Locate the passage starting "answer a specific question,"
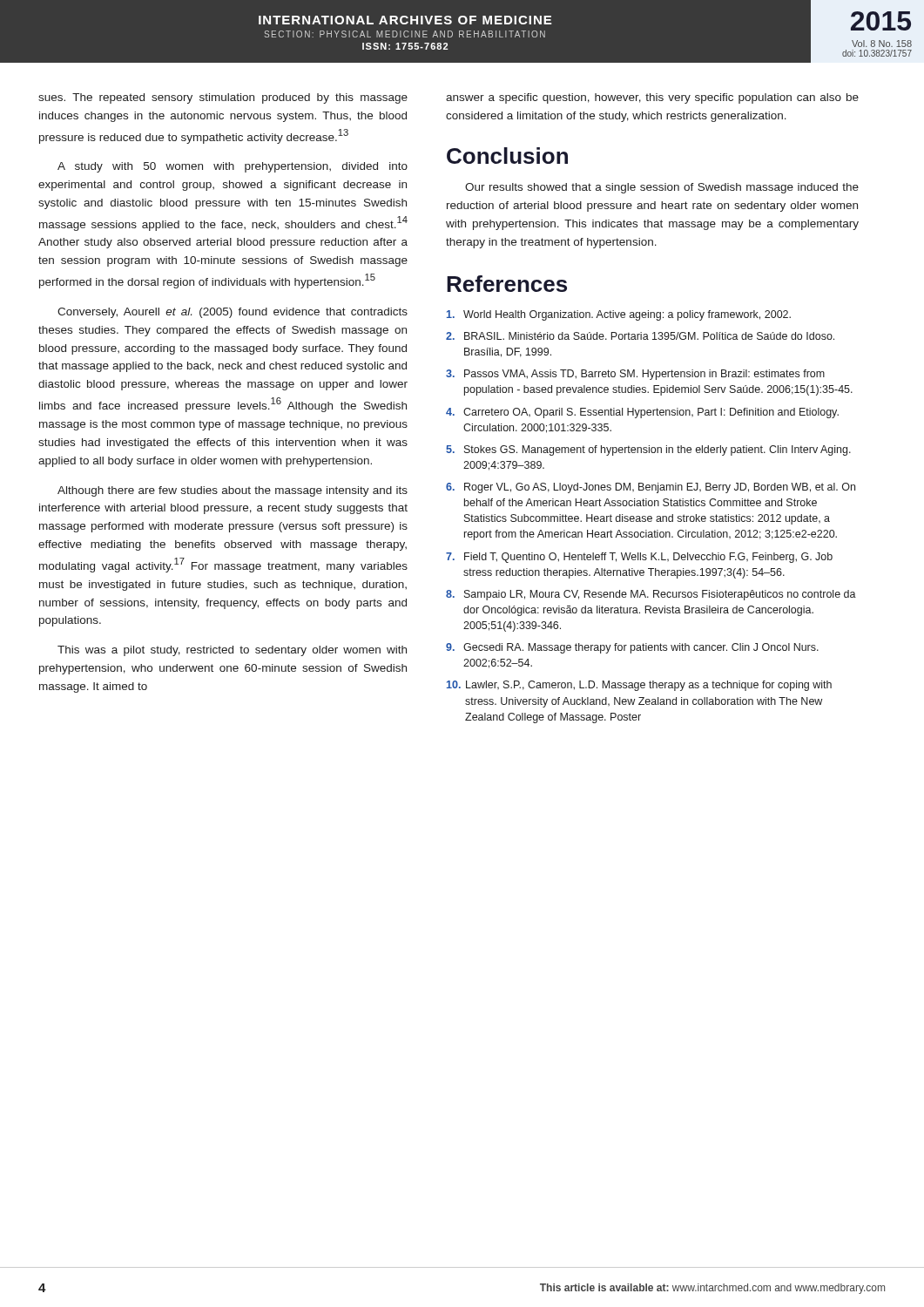The width and height of the screenshot is (924, 1307). (652, 106)
